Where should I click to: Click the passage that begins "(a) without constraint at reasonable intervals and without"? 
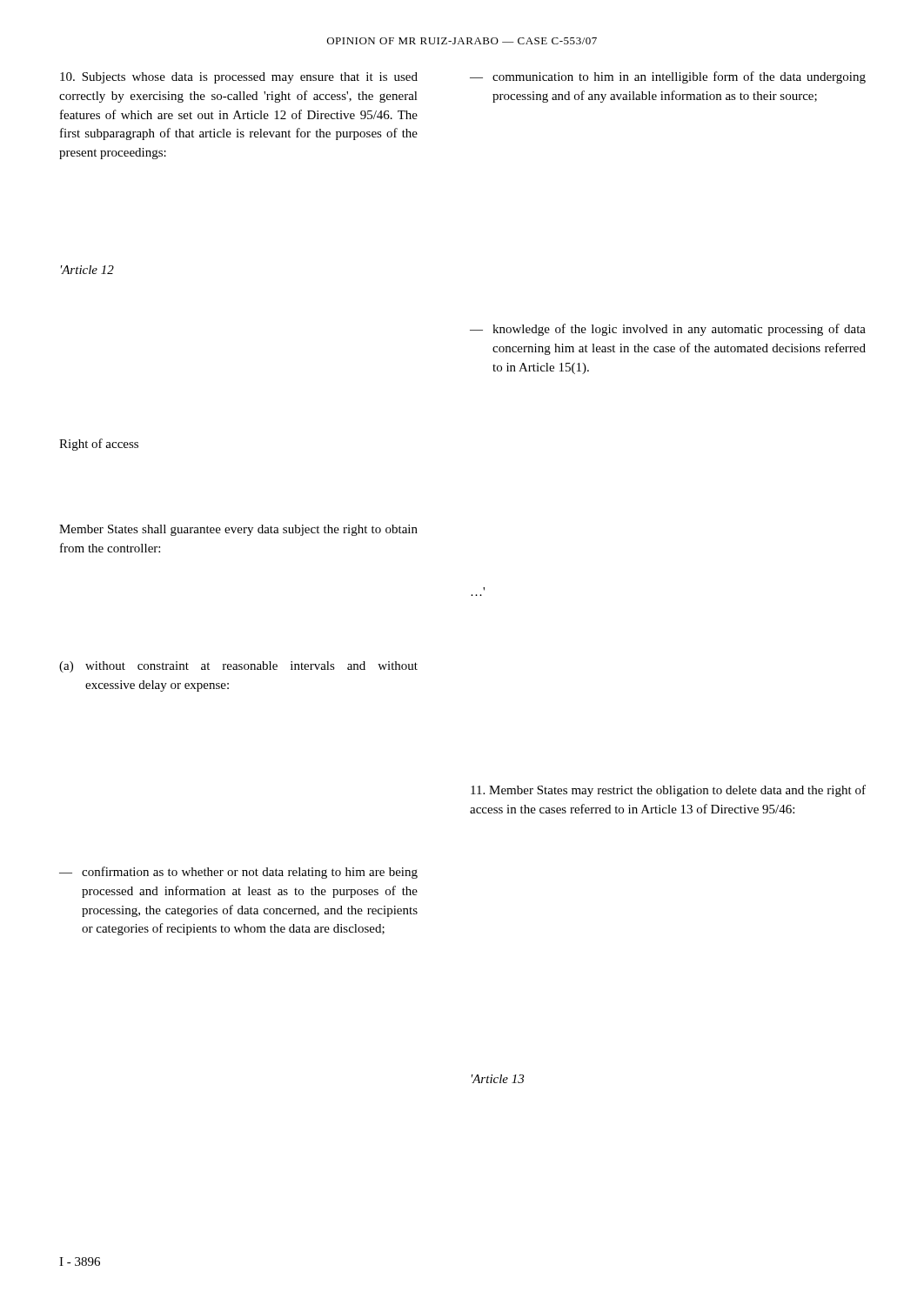[x=238, y=676]
